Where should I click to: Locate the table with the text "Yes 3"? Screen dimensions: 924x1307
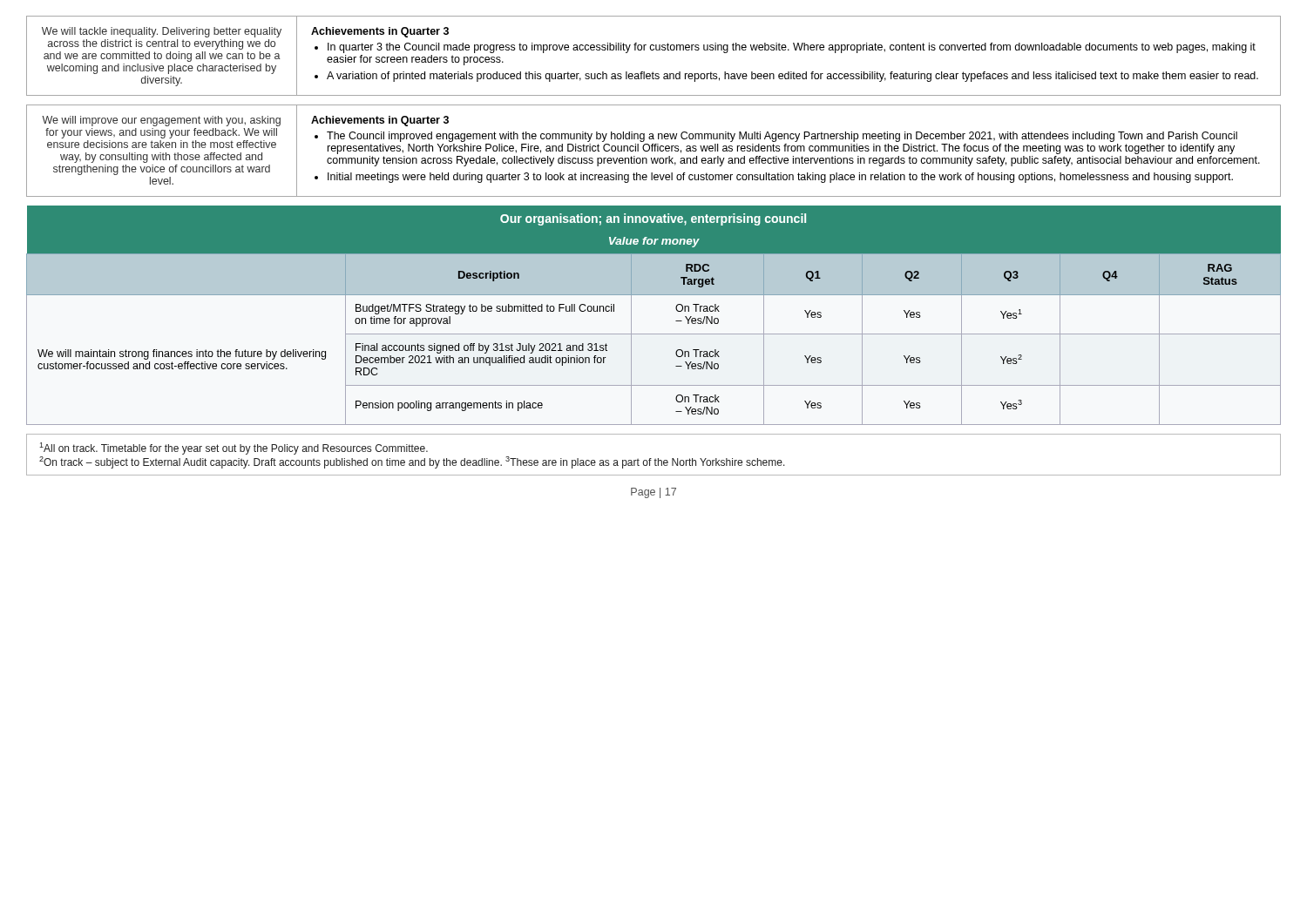click(654, 315)
